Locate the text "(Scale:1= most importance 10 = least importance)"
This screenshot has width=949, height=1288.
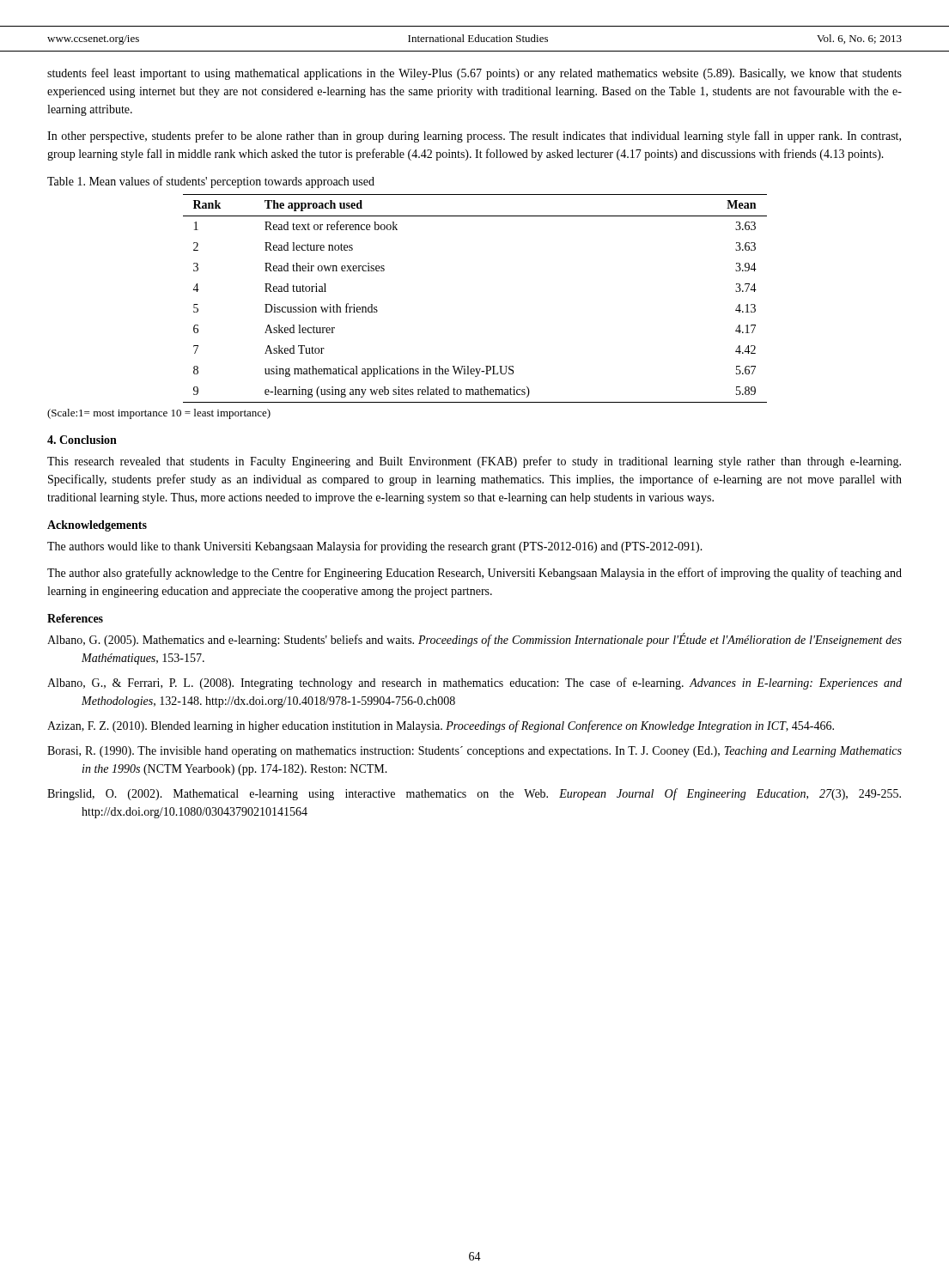click(x=159, y=413)
